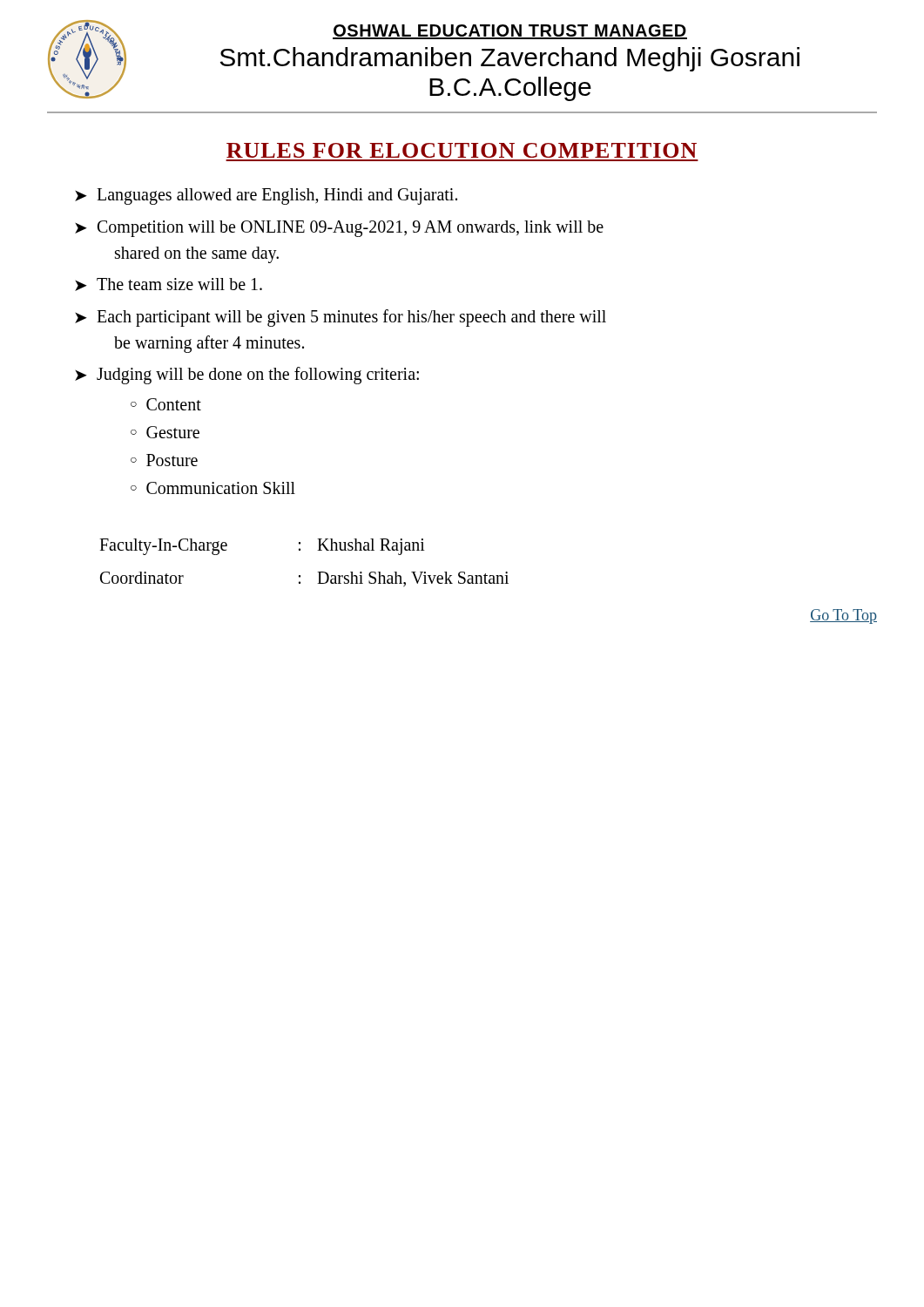Navigate to the region starting "➤ The team size"
The width and height of the screenshot is (924, 1307).
click(x=169, y=284)
